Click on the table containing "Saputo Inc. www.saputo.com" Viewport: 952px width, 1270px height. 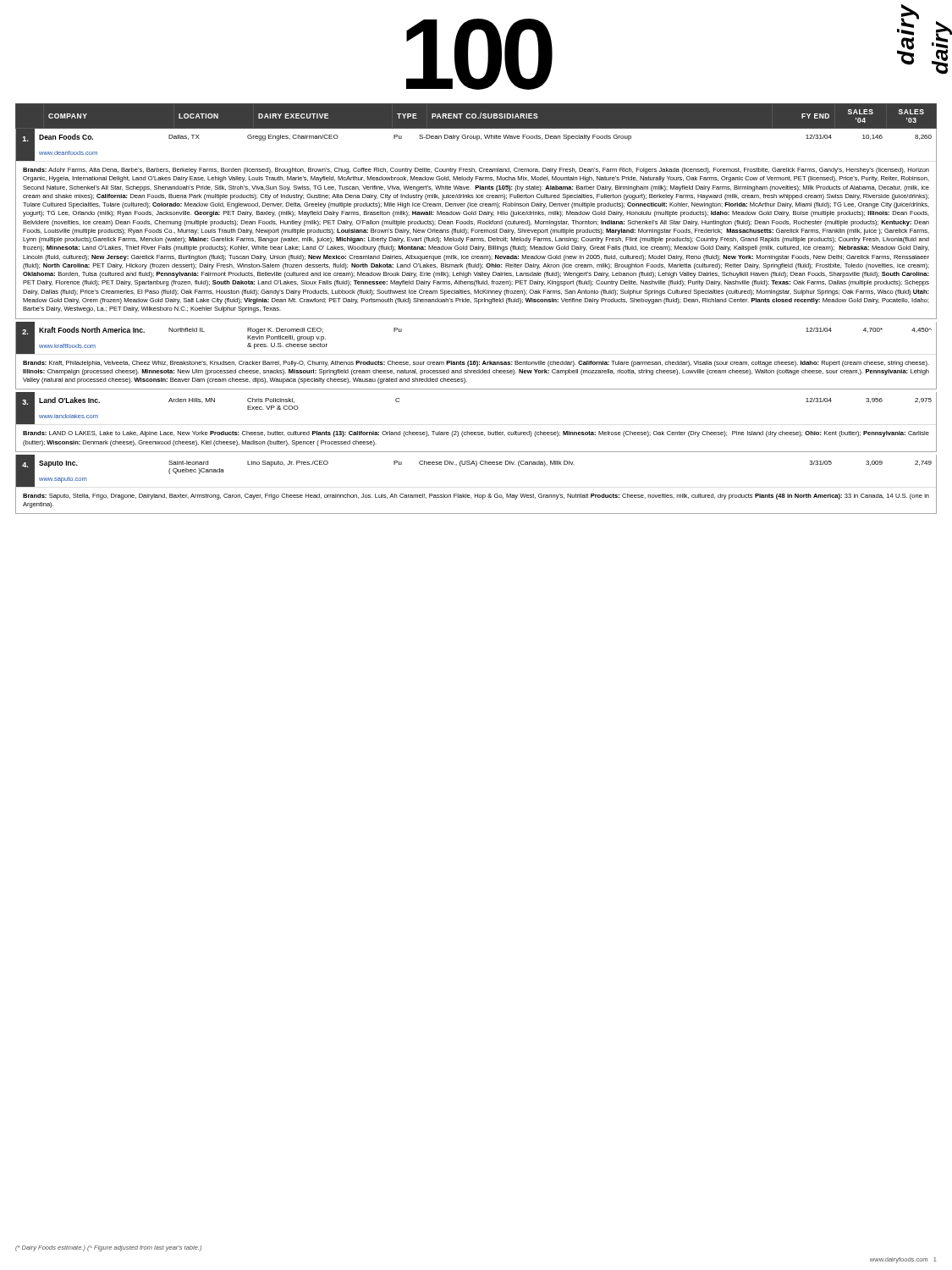[476, 484]
